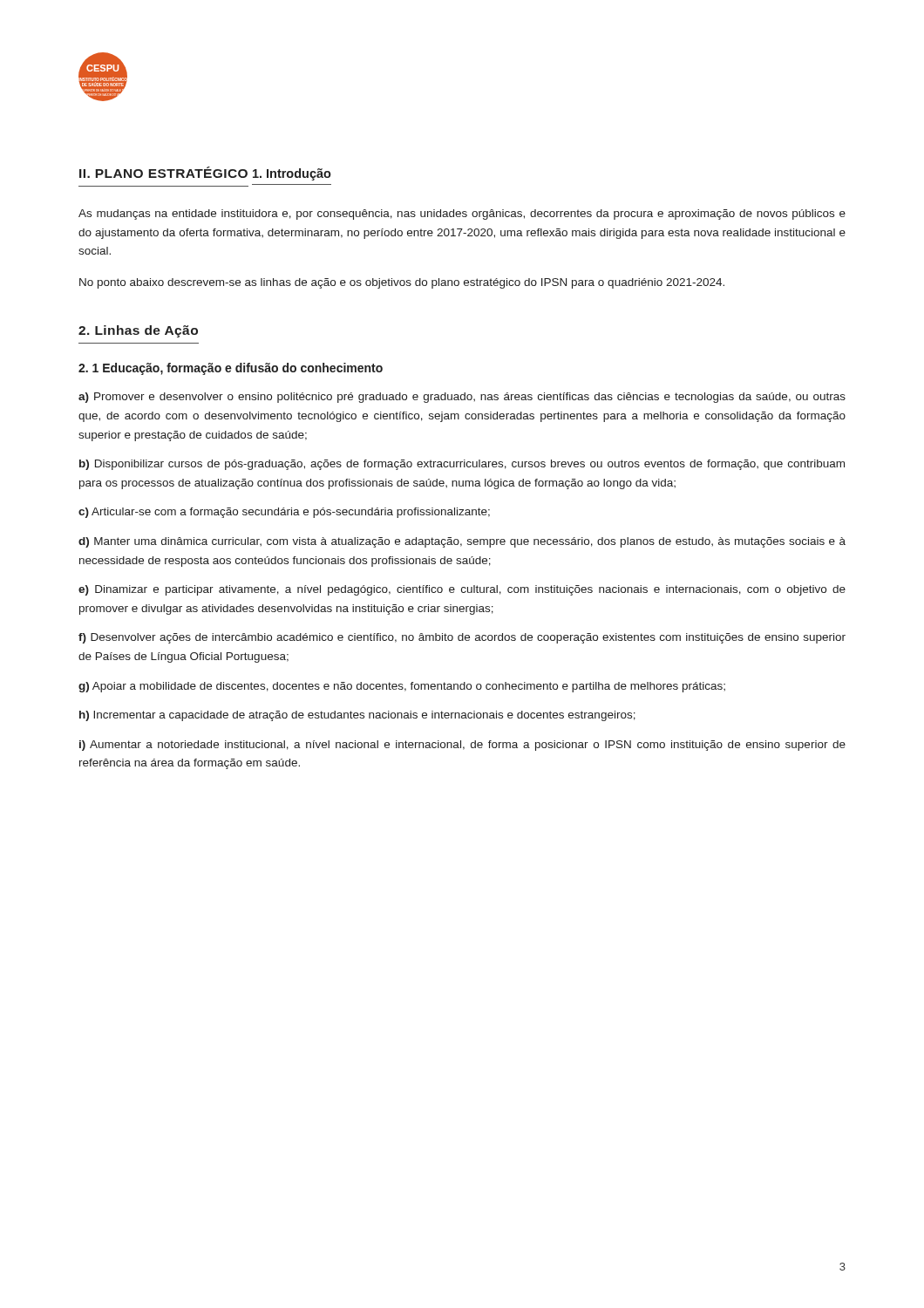Select the element starting "As mudanças na entidade"
Viewport: 924px width, 1308px height.
(x=462, y=232)
